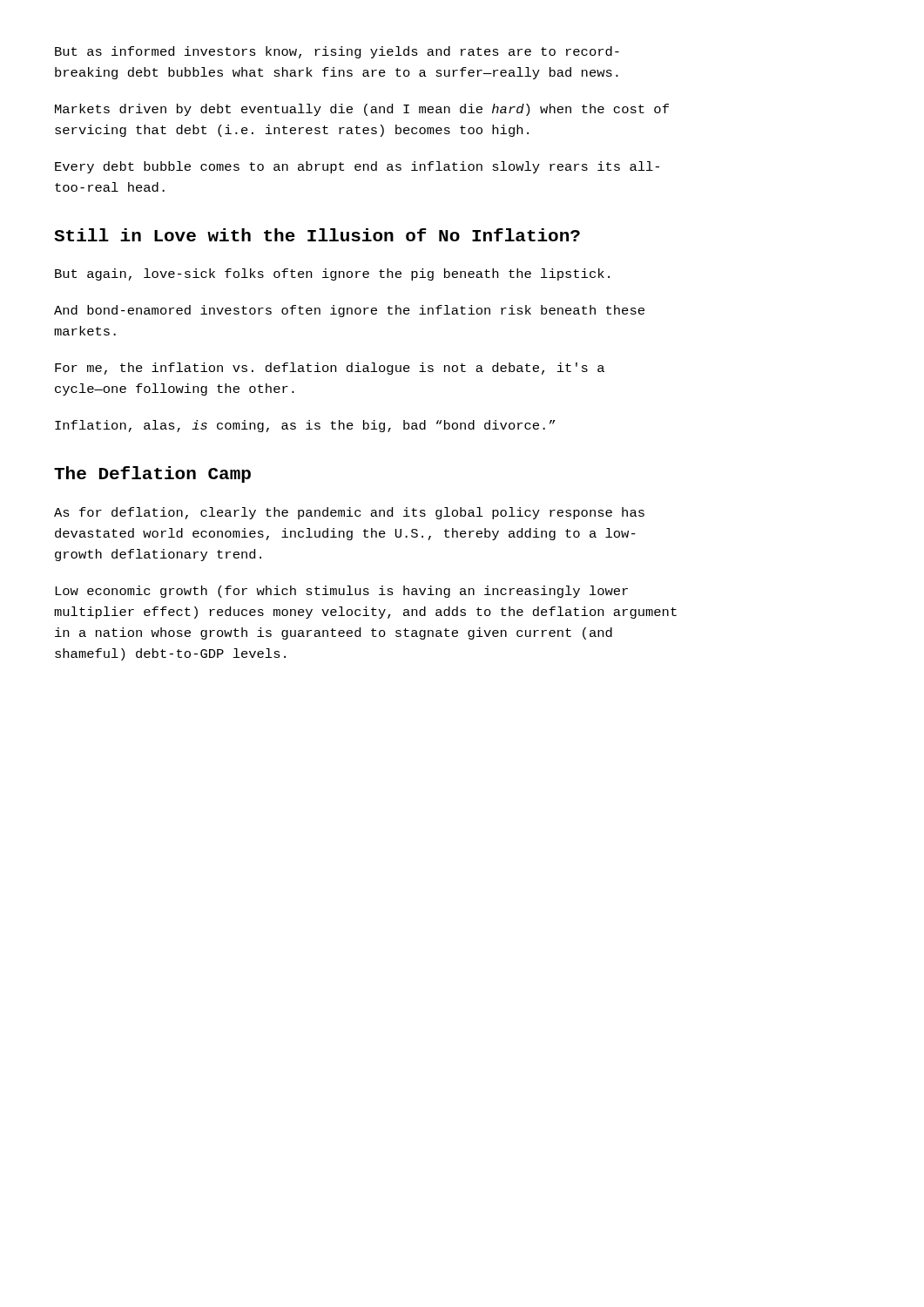Click on the region starting "The Deflation Camp"
This screenshot has width=924, height=1307.
click(153, 475)
